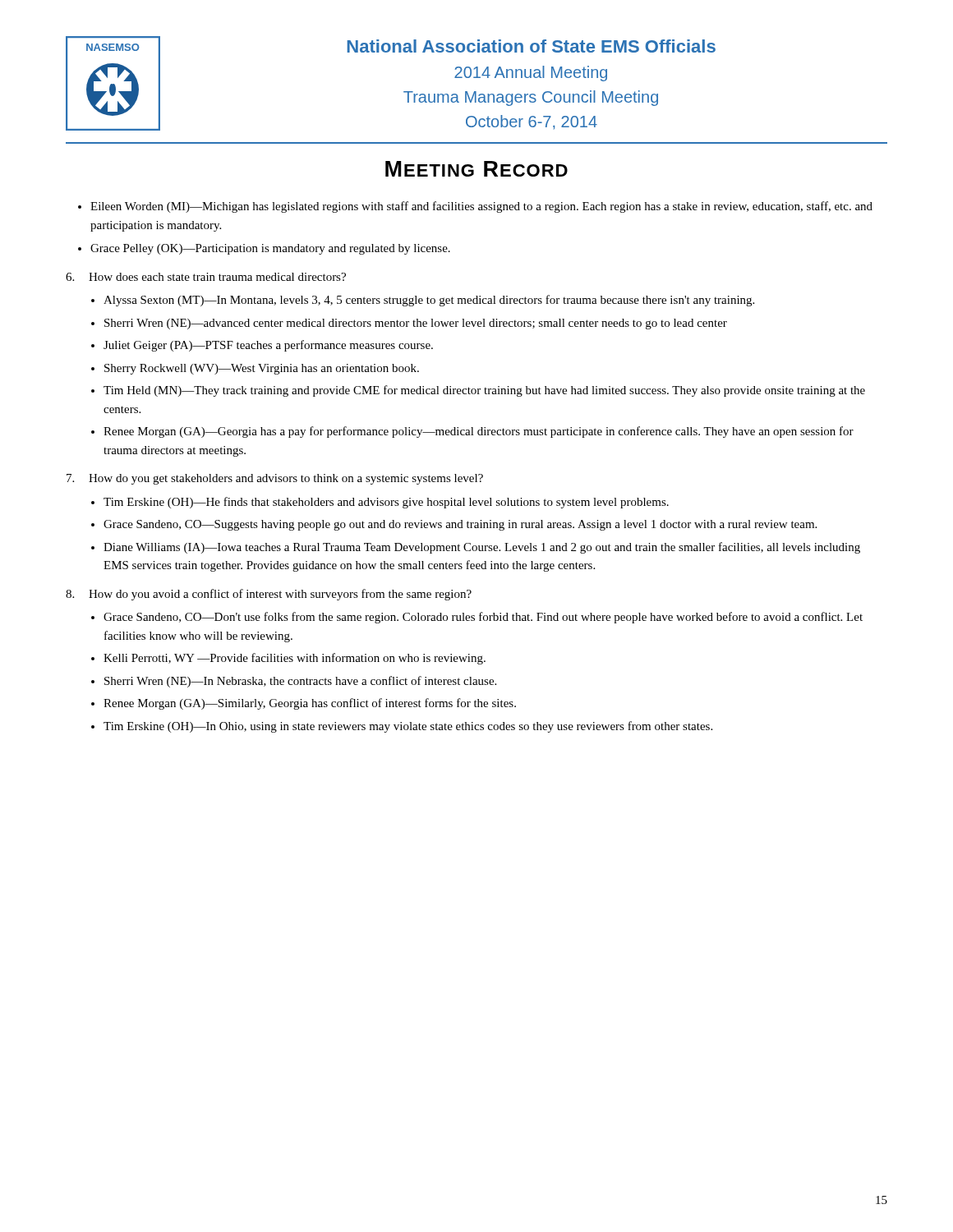Find the block on this page that starts "Juliet Geiger (PA)—PTSF teaches a performance measures"

click(x=269, y=345)
